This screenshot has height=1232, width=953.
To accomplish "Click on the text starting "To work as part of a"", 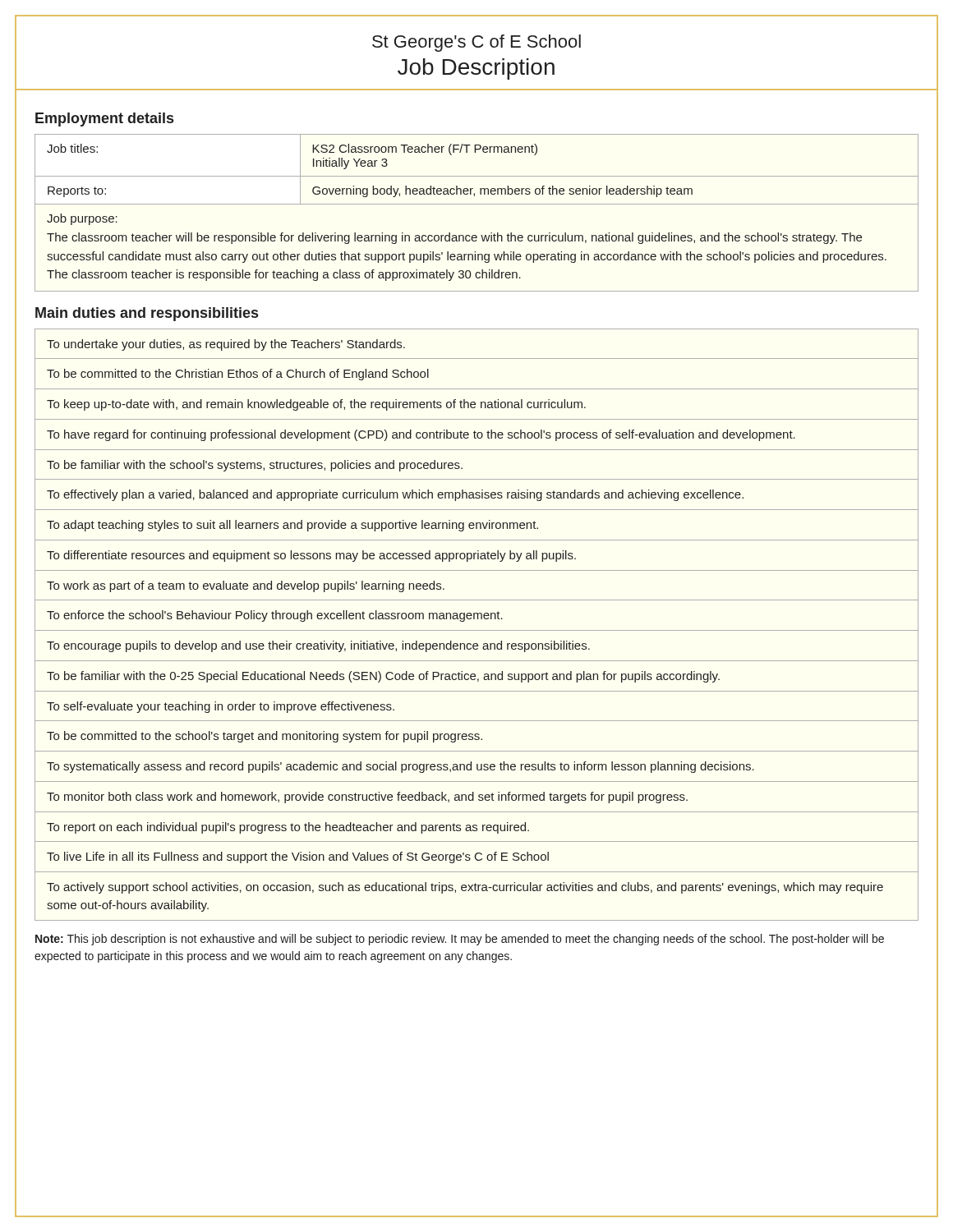I will click(476, 585).
